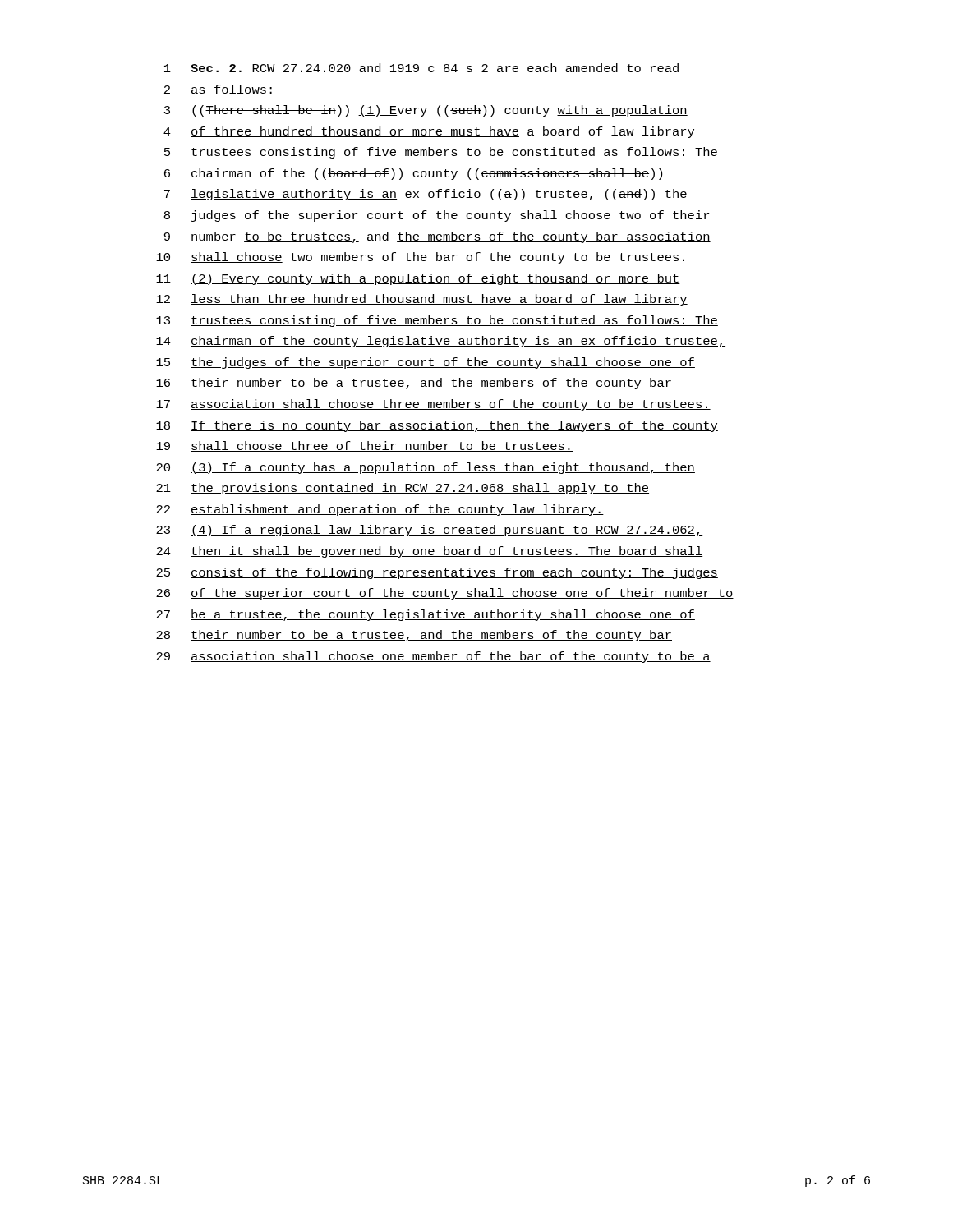
Task: Point to the passage starting "21 the provisions contained in"
Action: click(501, 490)
